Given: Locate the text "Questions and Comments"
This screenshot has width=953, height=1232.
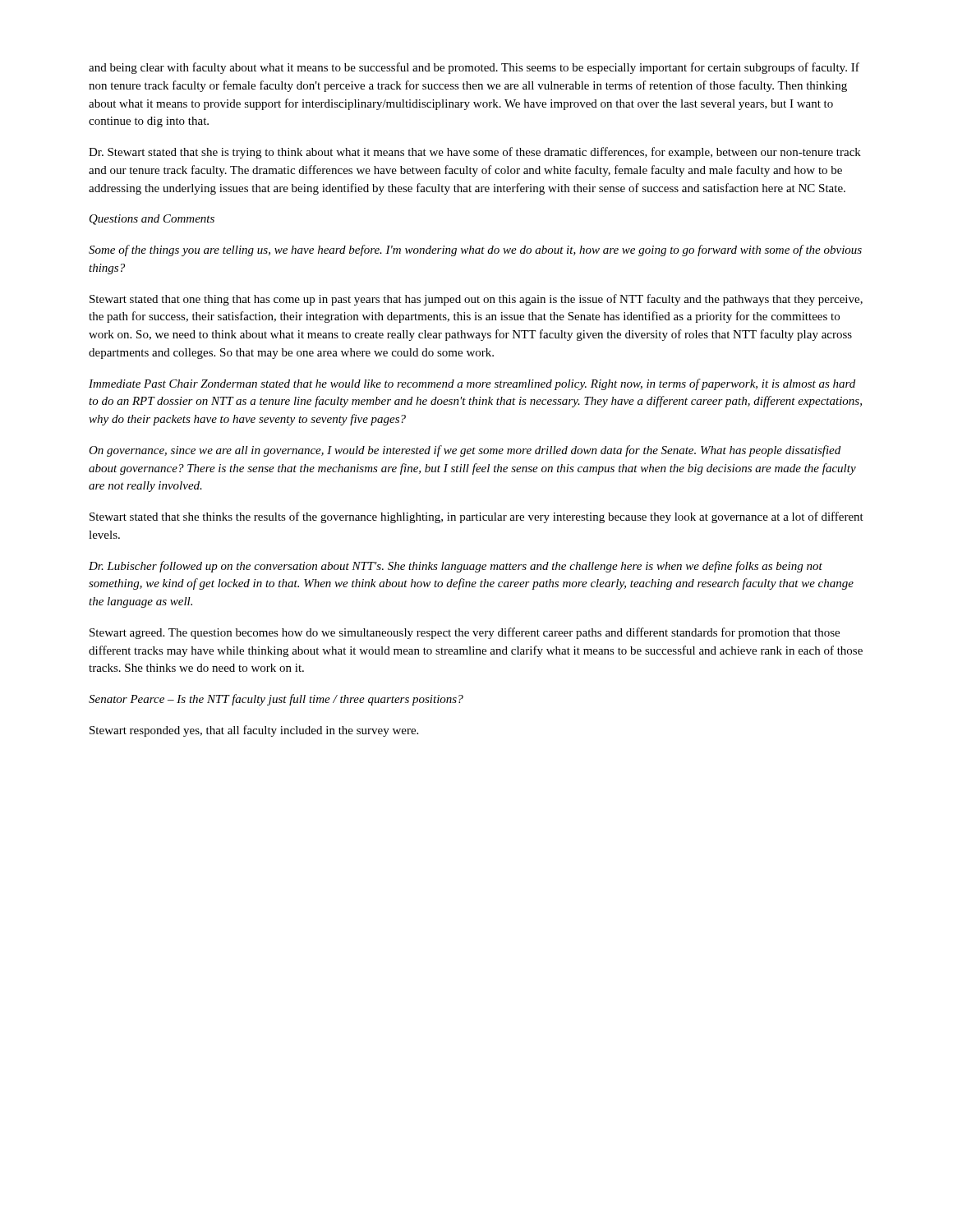Looking at the screenshot, I should tap(152, 219).
